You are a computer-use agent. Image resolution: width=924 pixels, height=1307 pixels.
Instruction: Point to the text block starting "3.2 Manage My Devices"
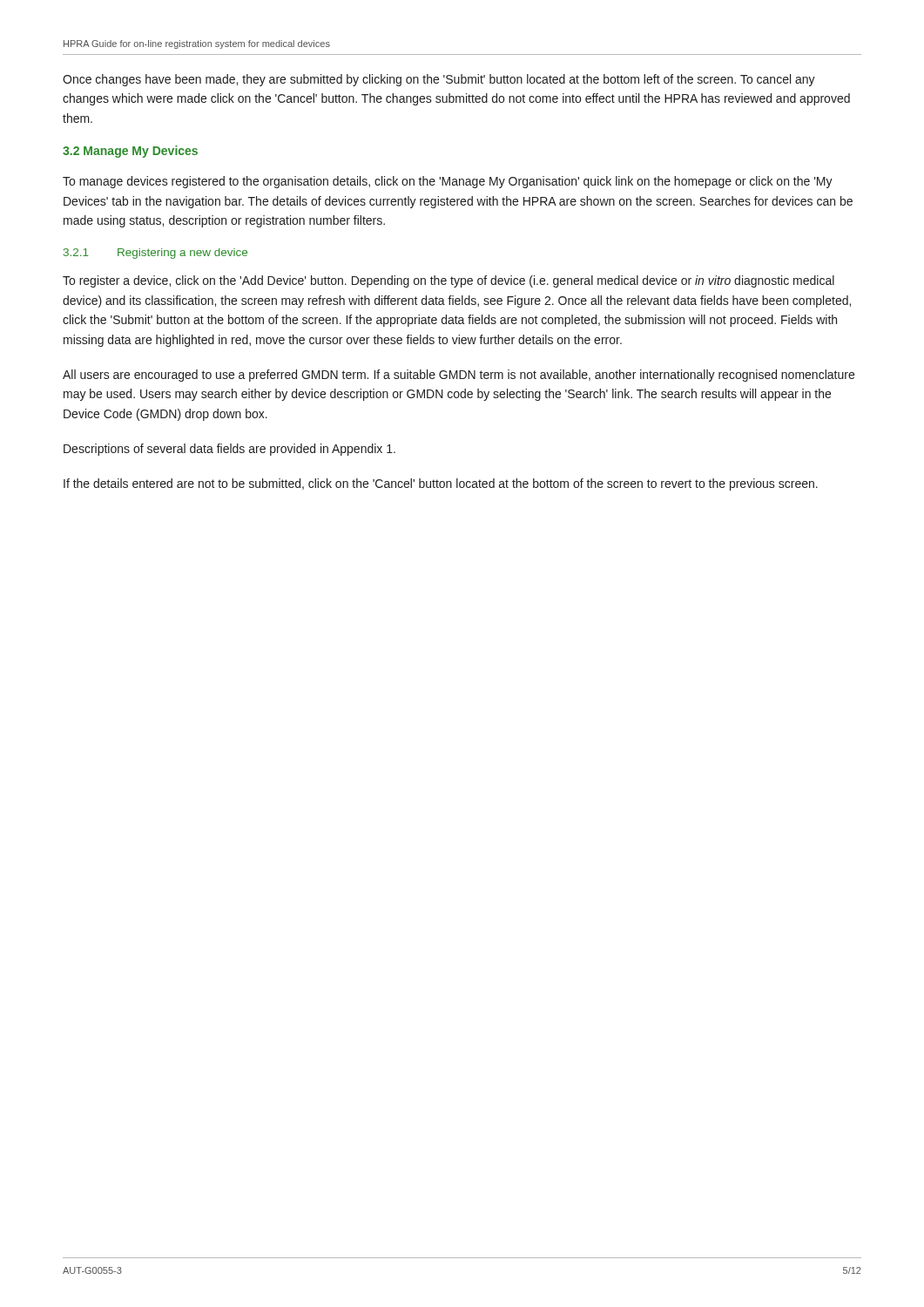(131, 151)
